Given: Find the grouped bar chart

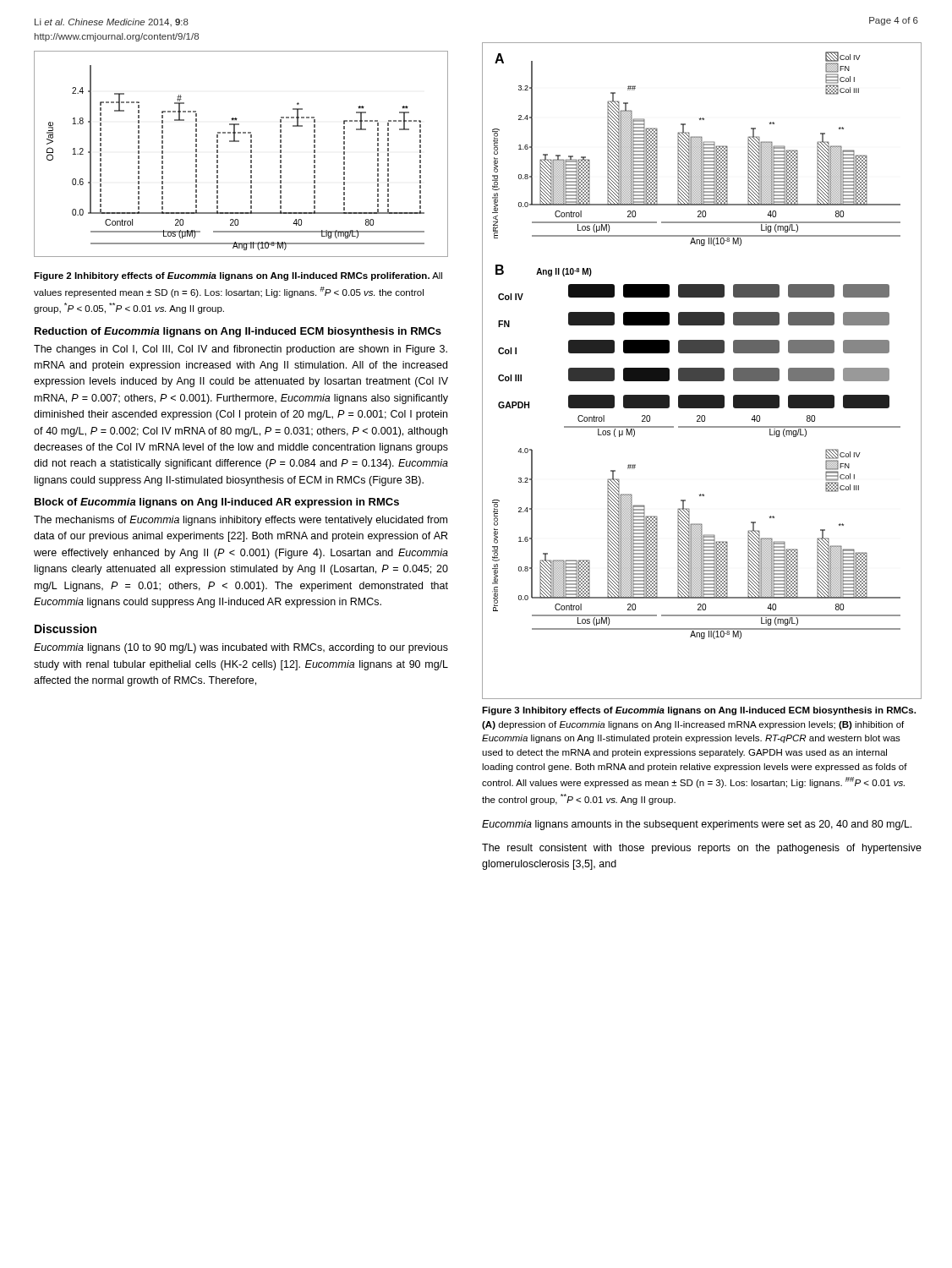Looking at the screenshot, I should click(702, 371).
